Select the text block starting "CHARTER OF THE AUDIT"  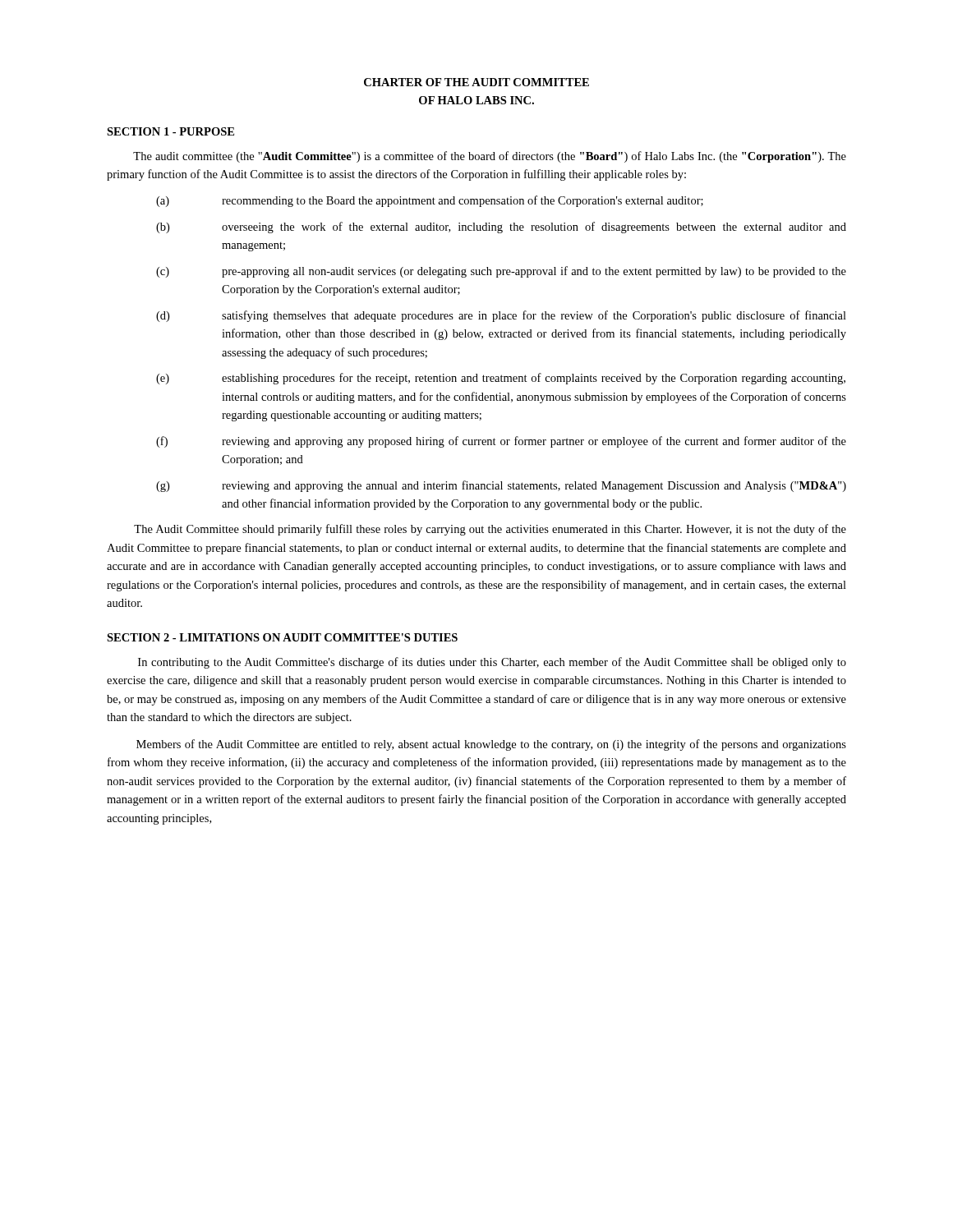coord(476,91)
